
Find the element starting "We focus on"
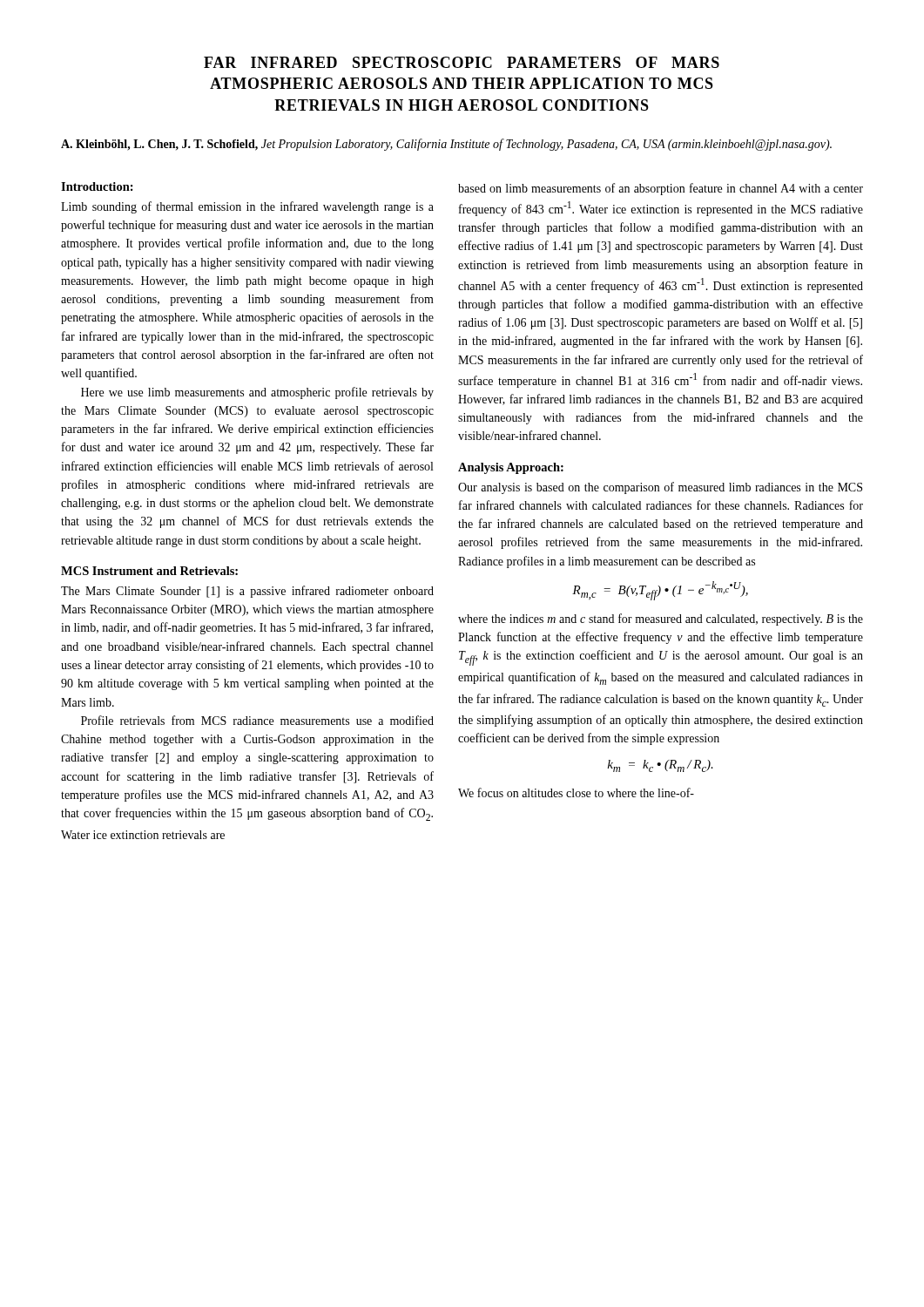tap(661, 793)
